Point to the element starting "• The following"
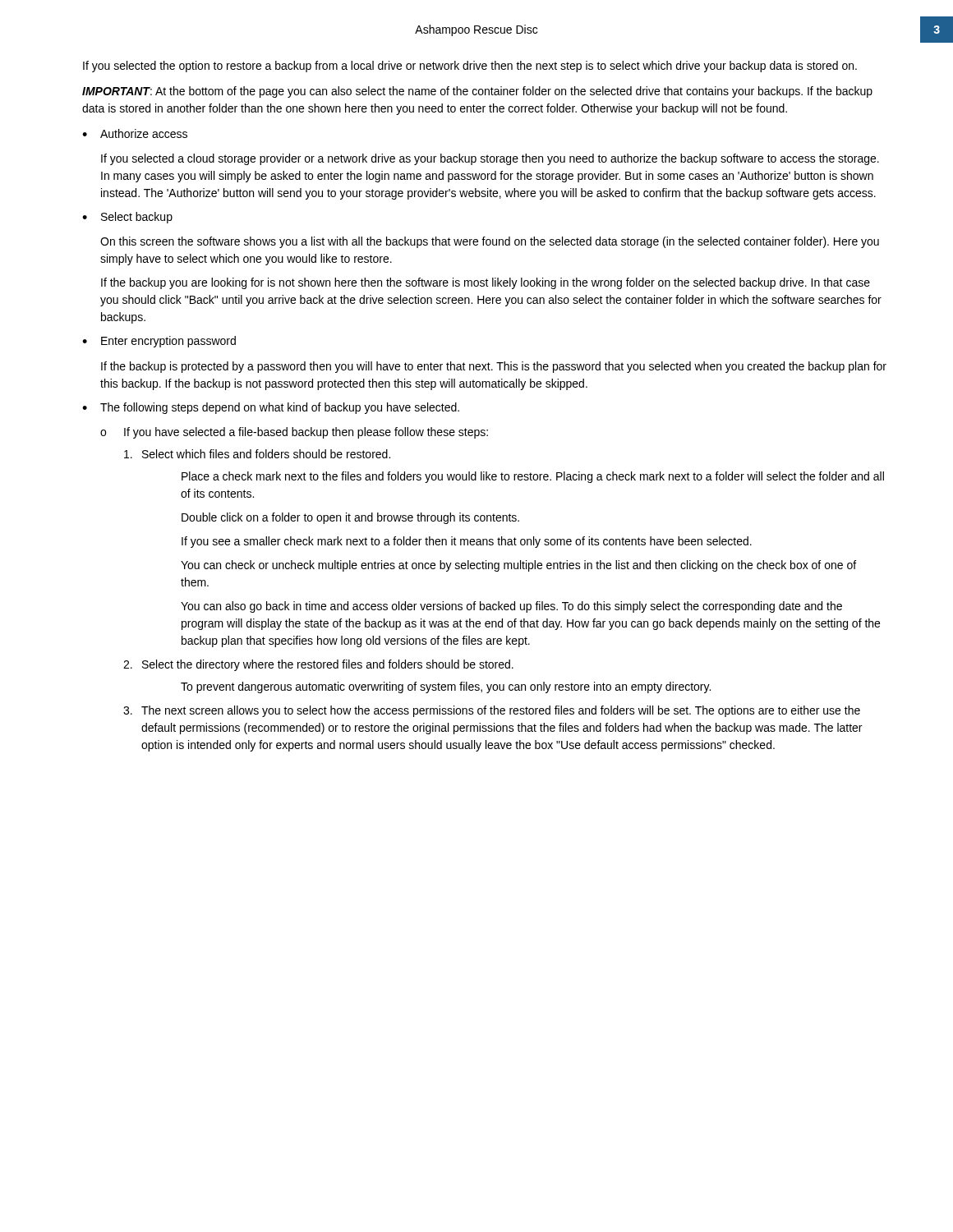Screen dimensions: 1232x953 pos(271,408)
